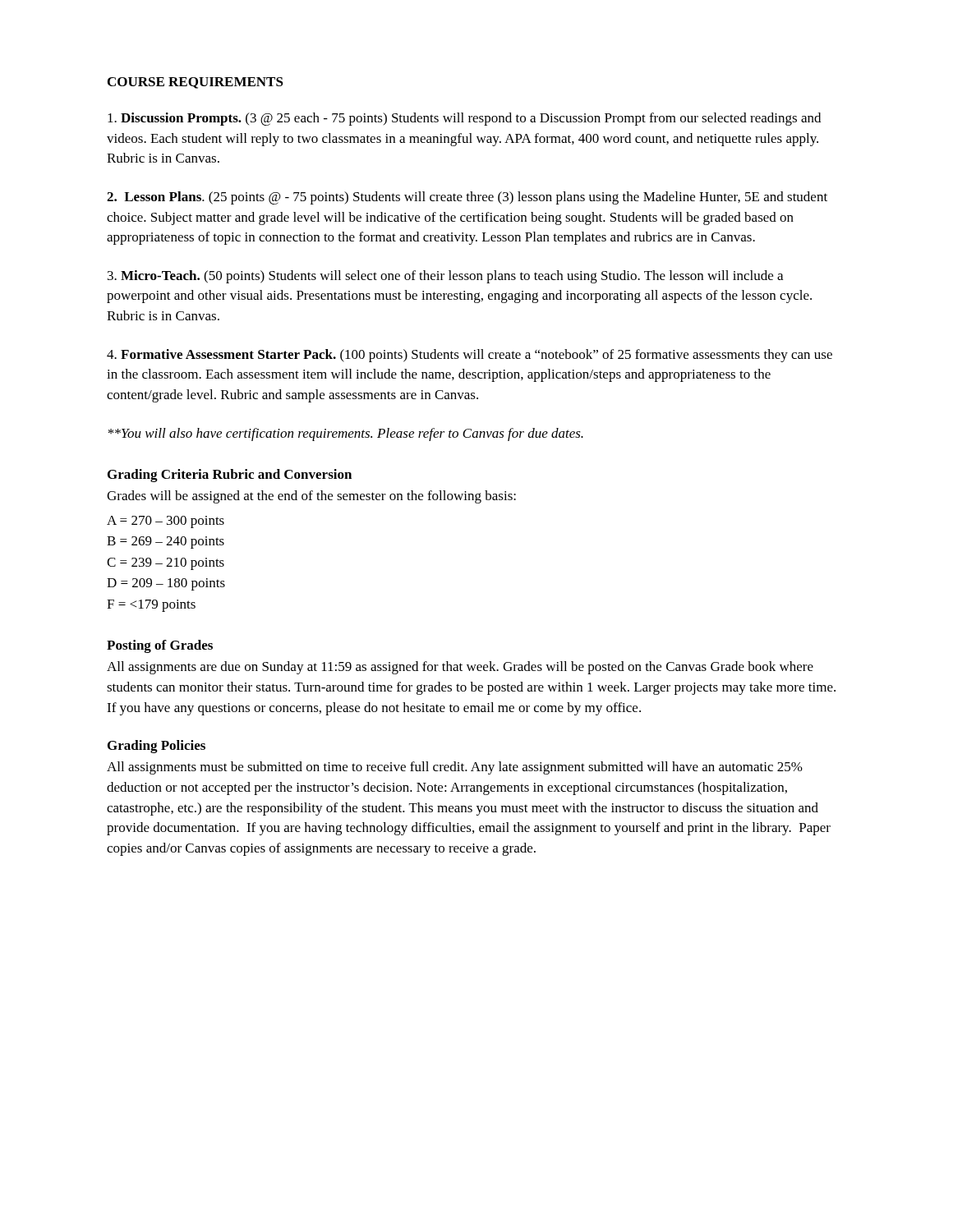Find the list item that reads "F = <179 points"
The height and width of the screenshot is (1232, 953).
click(x=151, y=604)
